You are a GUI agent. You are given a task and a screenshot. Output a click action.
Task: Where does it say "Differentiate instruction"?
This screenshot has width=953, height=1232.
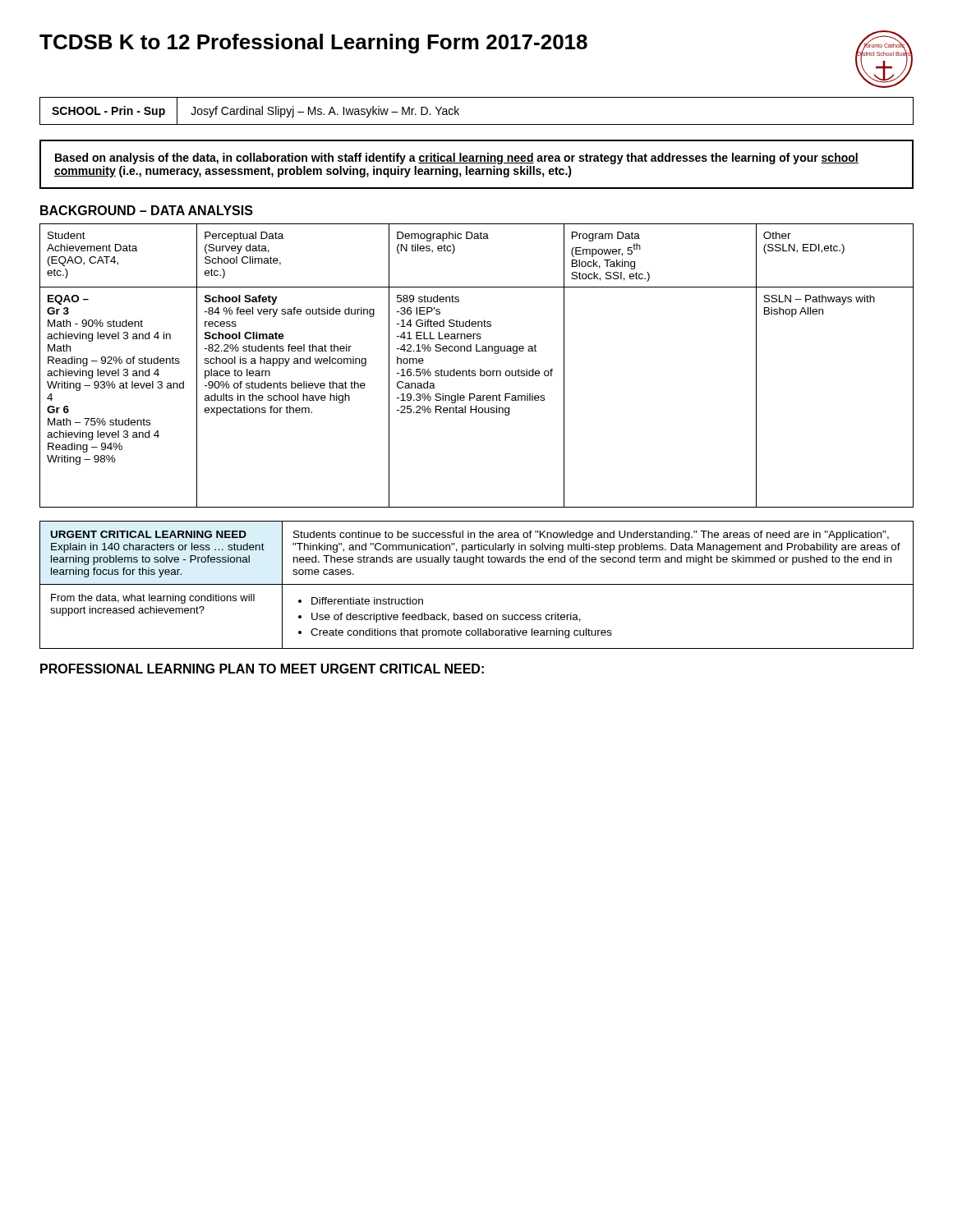tap(367, 600)
